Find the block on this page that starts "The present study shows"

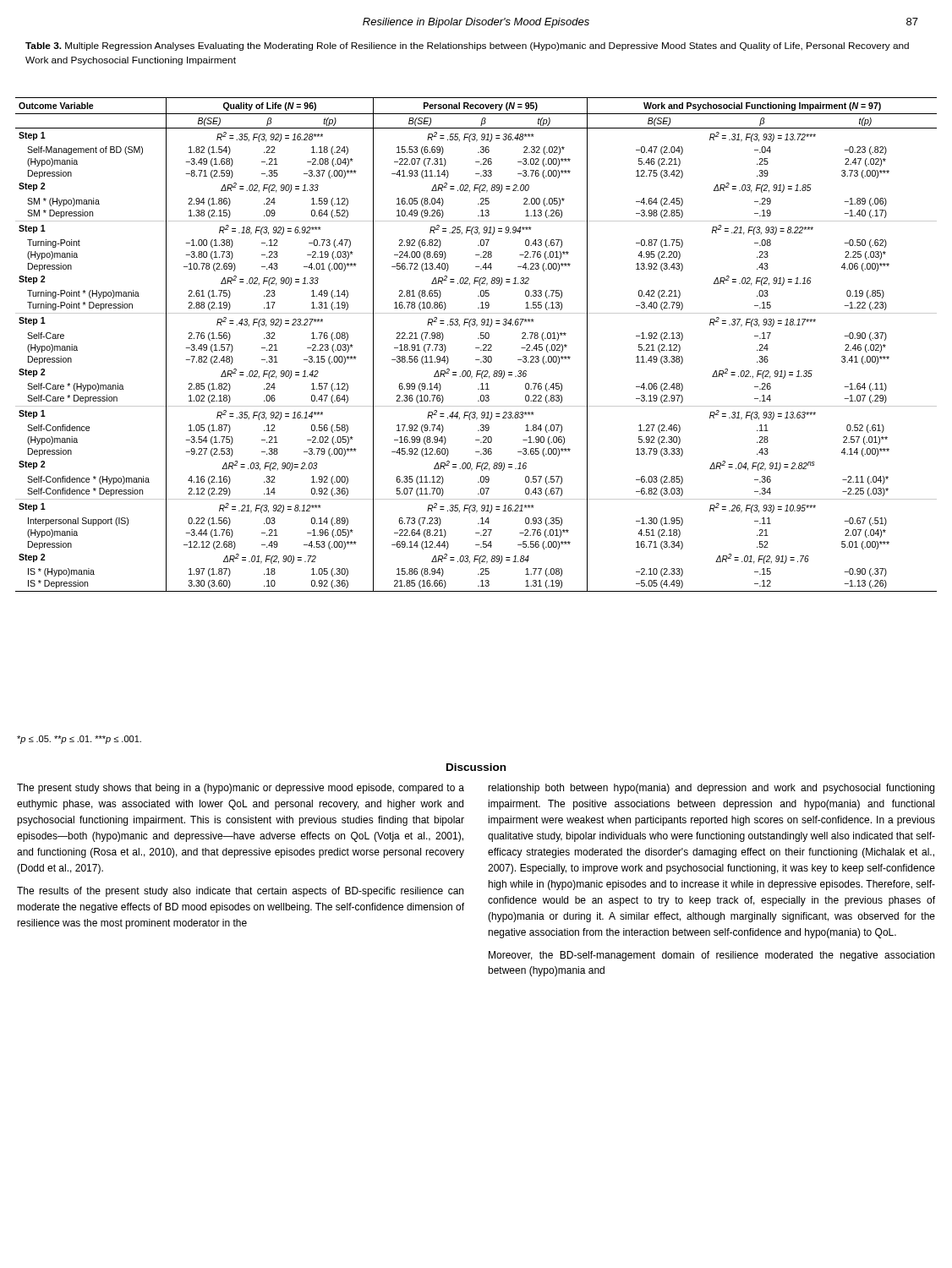pyautogui.click(x=241, y=856)
